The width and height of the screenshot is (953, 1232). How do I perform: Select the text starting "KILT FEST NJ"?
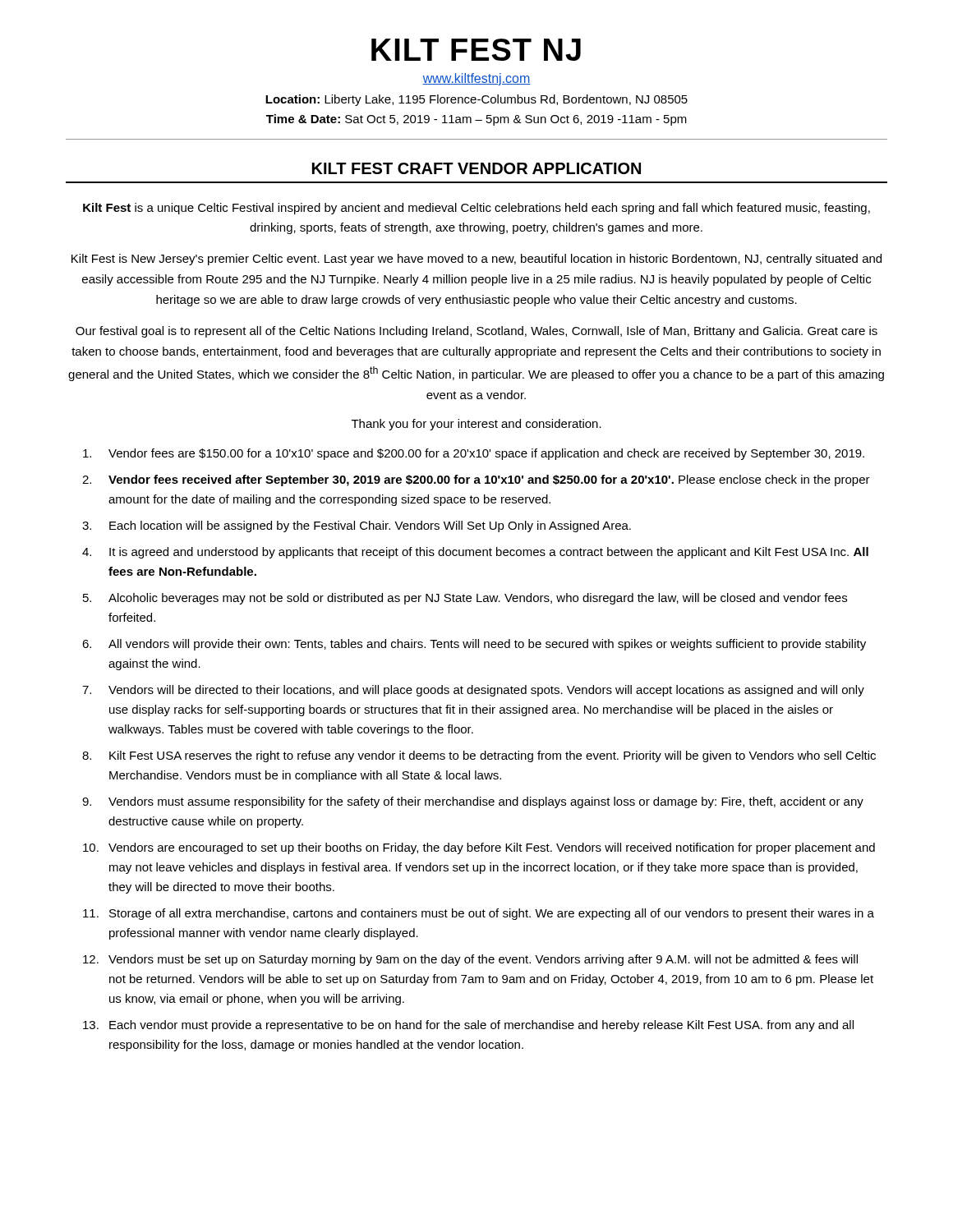coord(476,51)
